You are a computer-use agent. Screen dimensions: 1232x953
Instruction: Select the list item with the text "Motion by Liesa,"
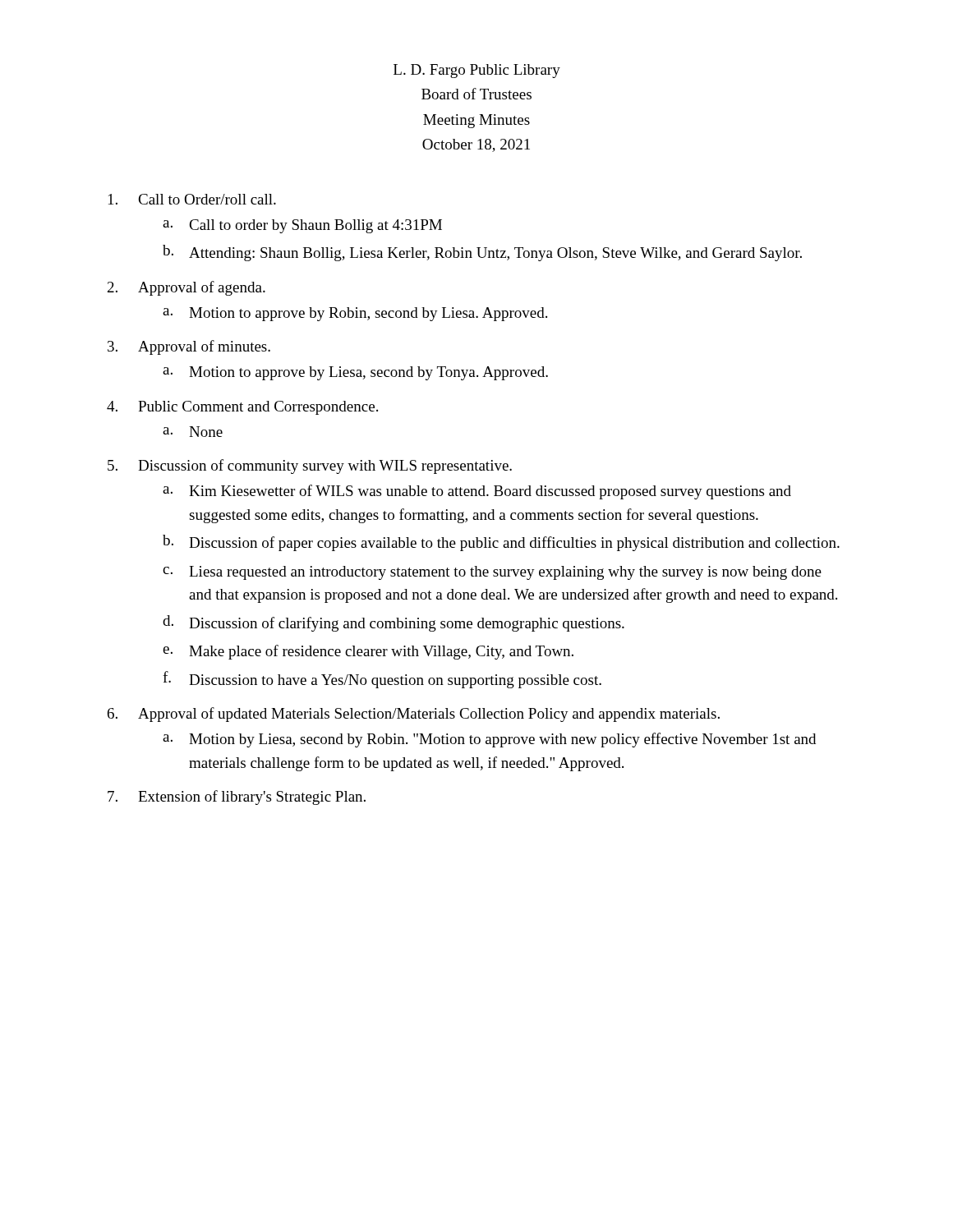pyautogui.click(x=503, y=751)
